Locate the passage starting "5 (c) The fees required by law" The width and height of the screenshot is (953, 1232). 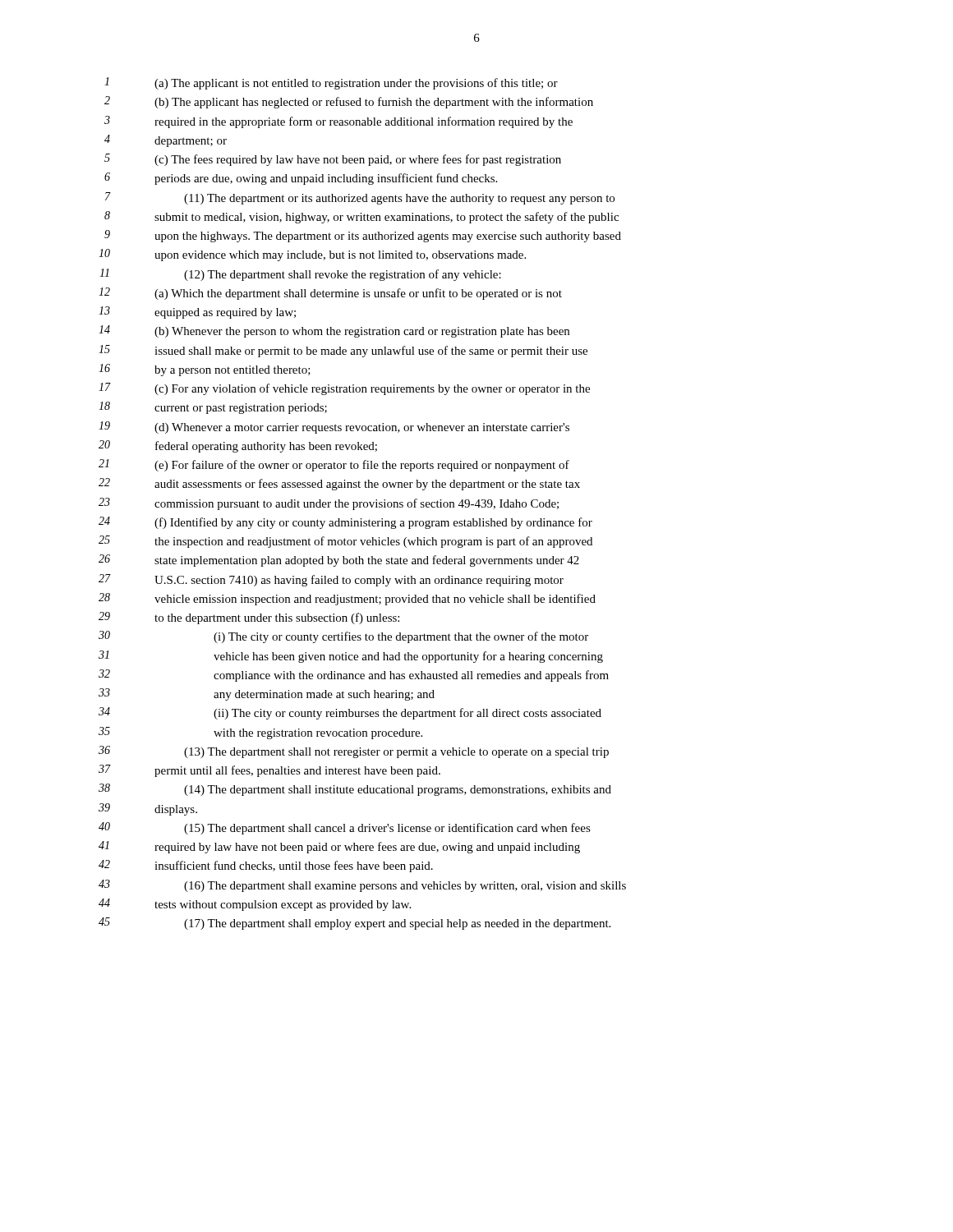click(476, 160)
